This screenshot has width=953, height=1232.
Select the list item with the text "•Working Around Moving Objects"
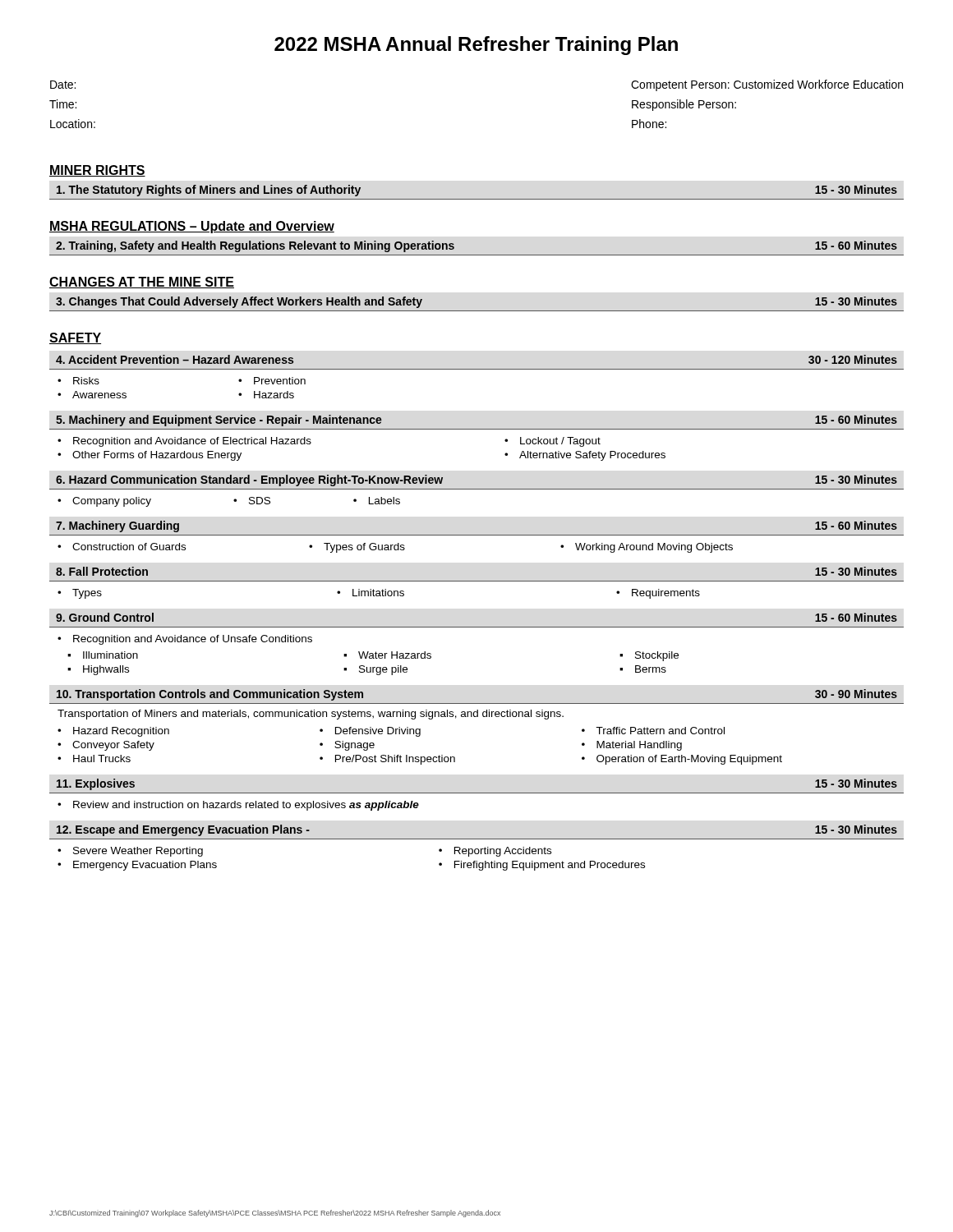pos(647,547)
